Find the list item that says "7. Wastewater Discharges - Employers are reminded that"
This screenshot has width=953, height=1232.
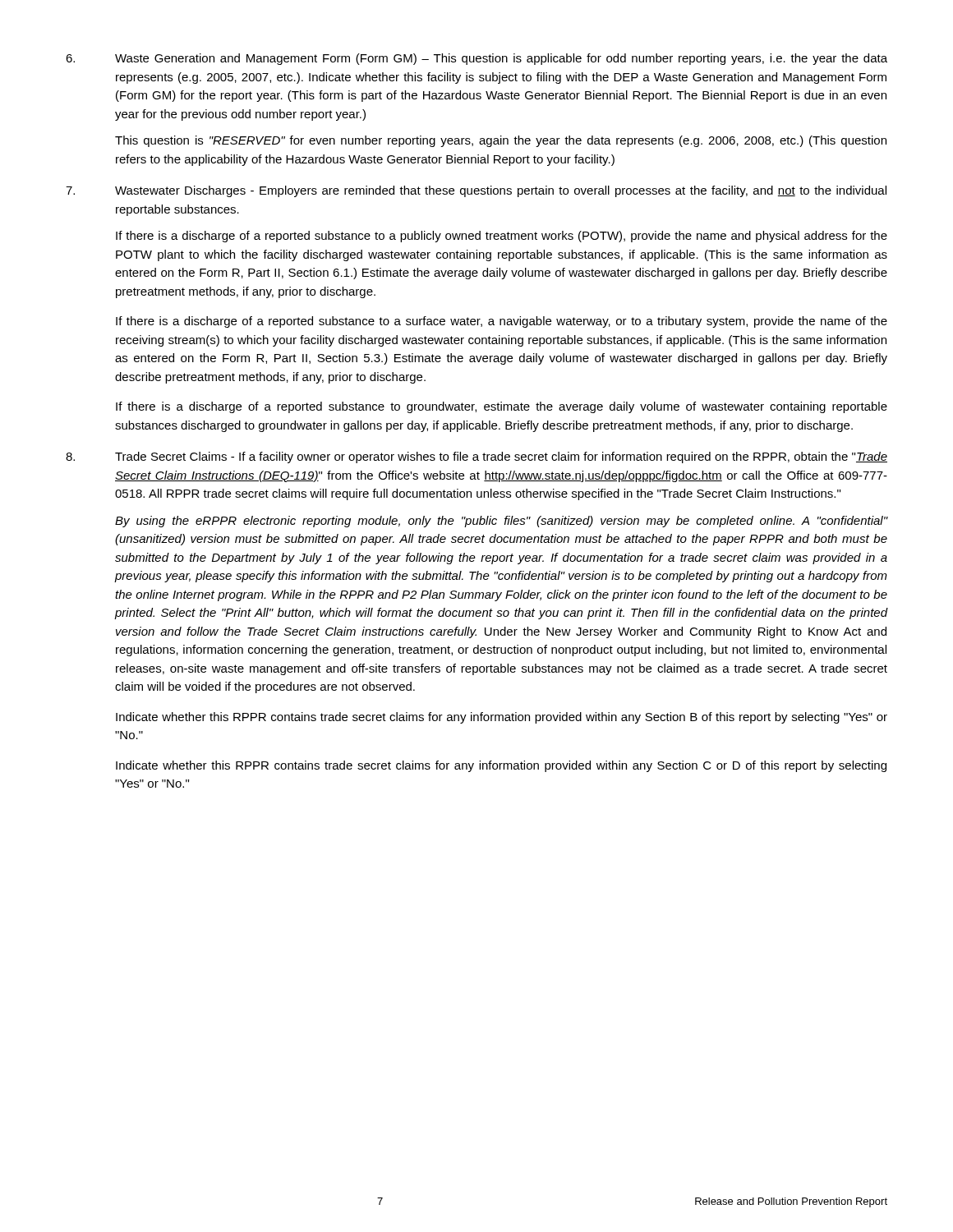(476, 200)
